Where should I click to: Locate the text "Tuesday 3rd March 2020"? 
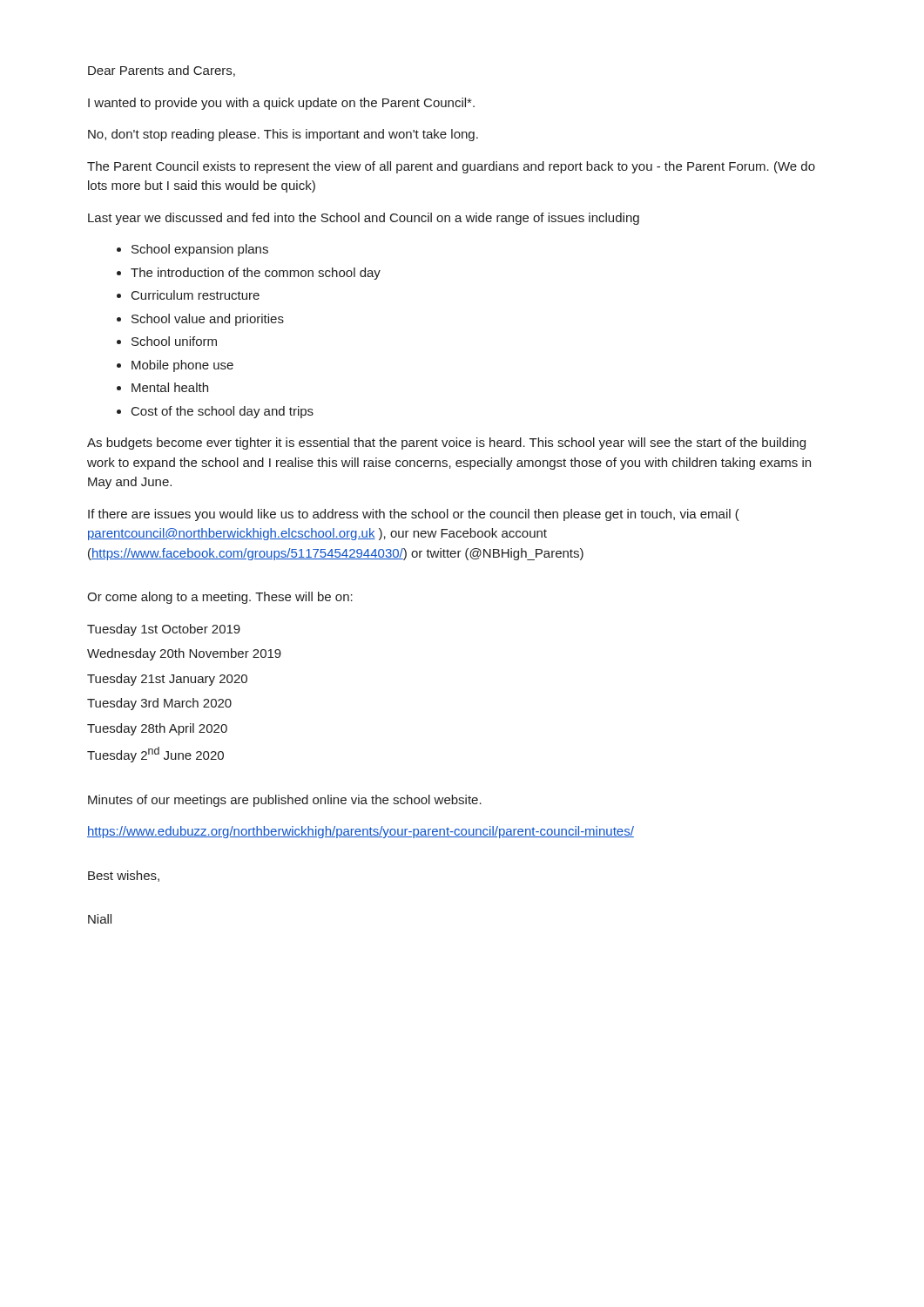coord(159,703)
